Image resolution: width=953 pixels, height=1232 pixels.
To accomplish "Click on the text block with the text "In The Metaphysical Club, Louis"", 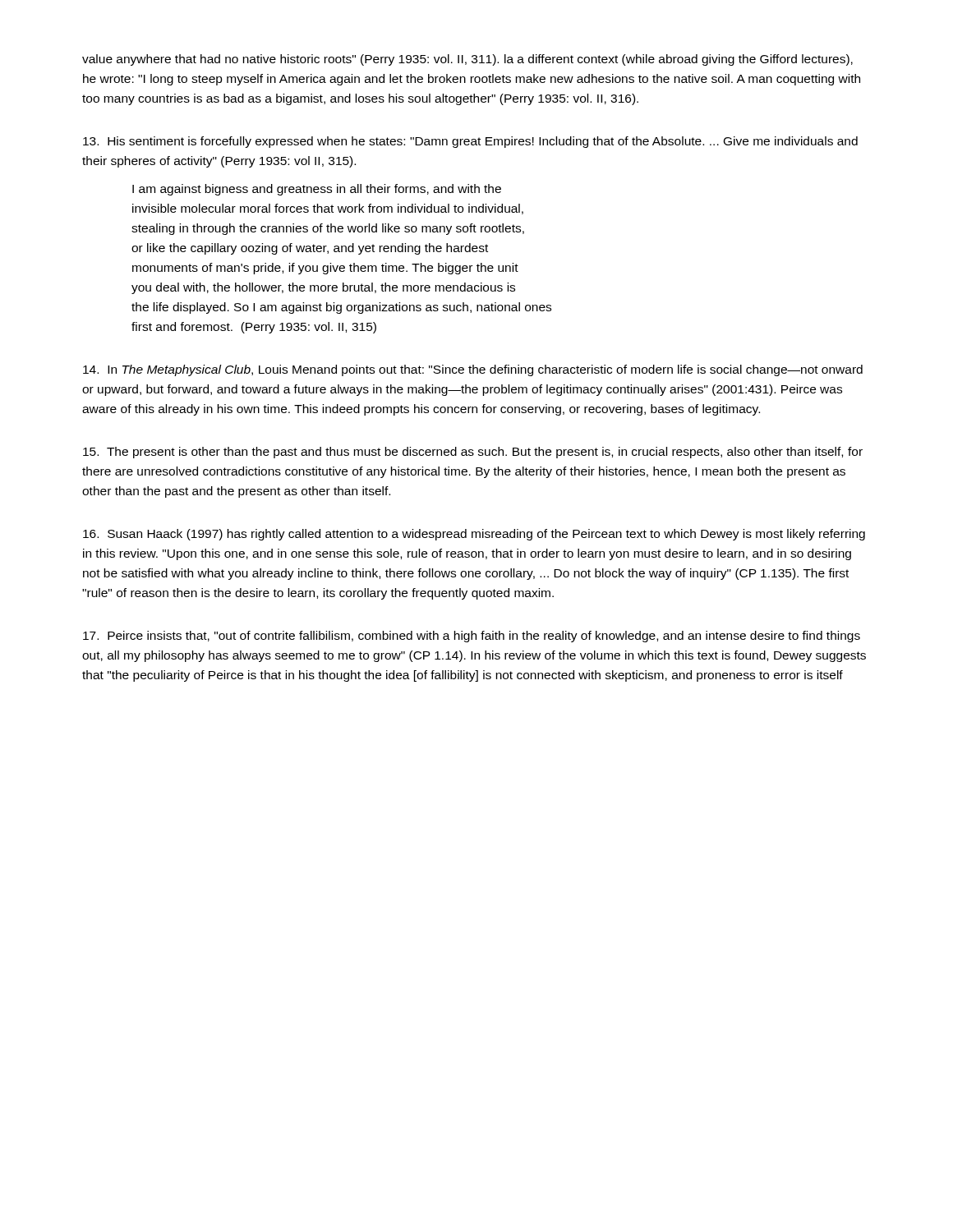I will point(473,389).
